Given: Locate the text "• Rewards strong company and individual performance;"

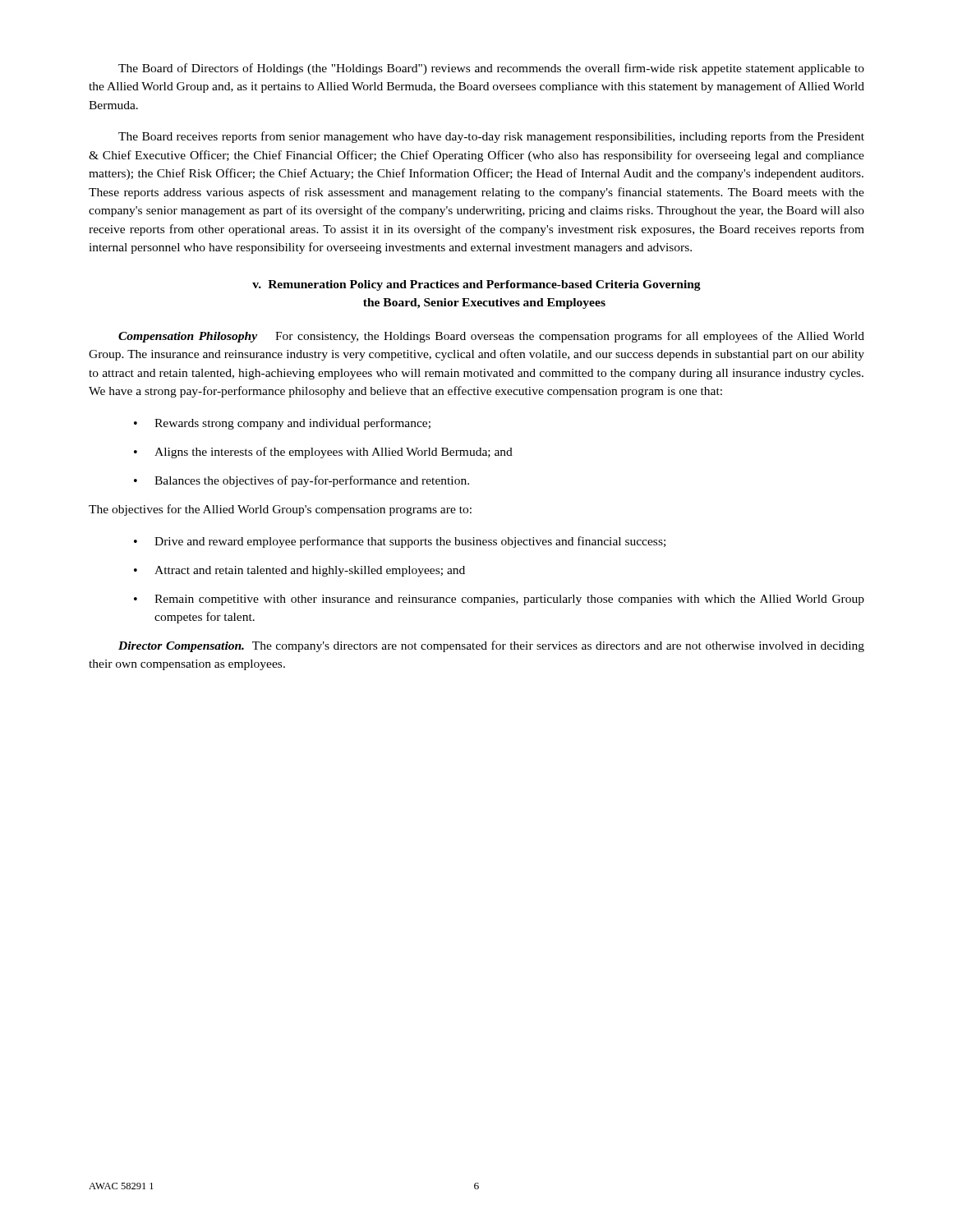Looking at the screenshot, I should coord(282,424).
